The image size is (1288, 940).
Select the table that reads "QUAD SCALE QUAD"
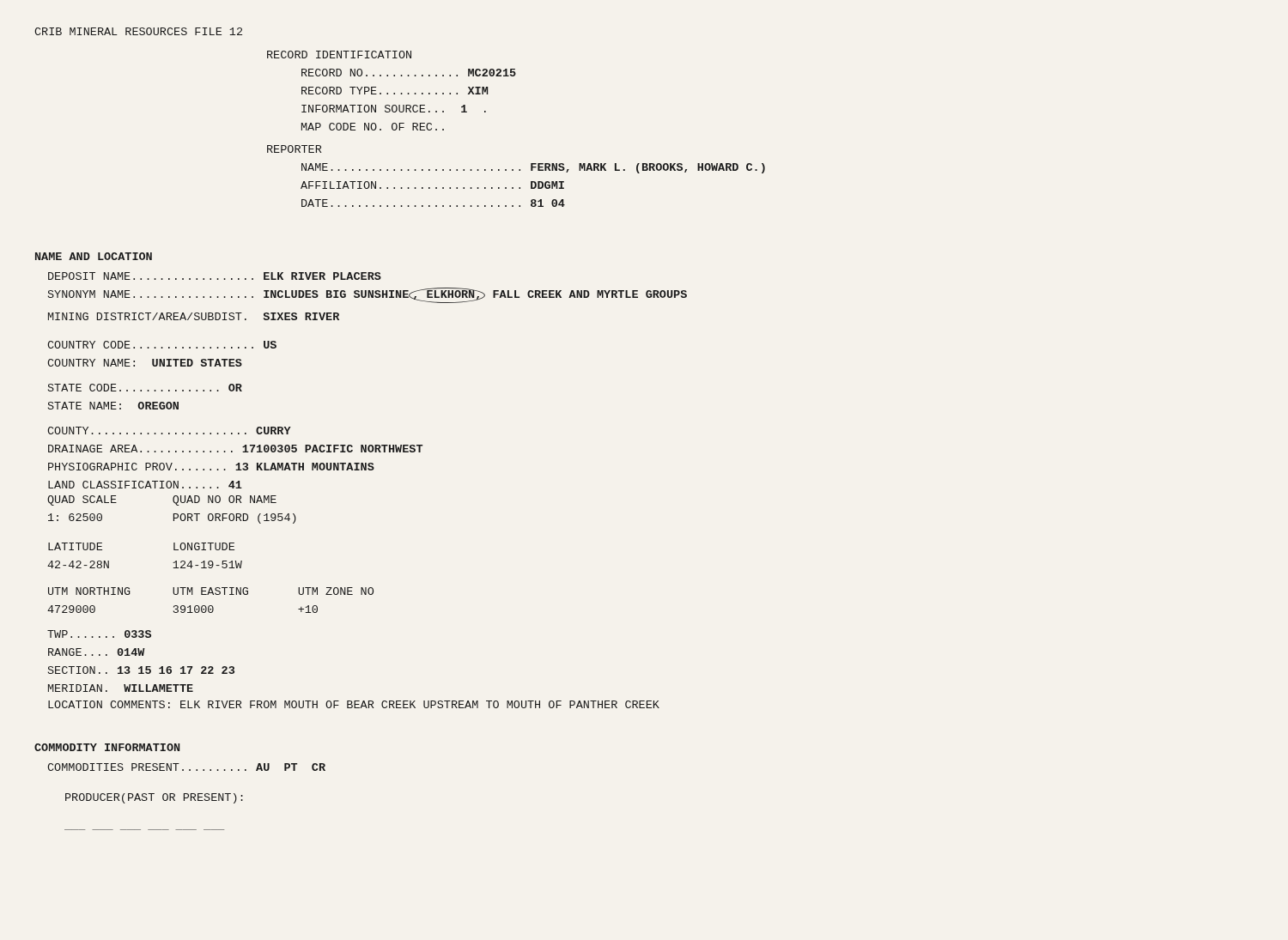pos(172,510)
